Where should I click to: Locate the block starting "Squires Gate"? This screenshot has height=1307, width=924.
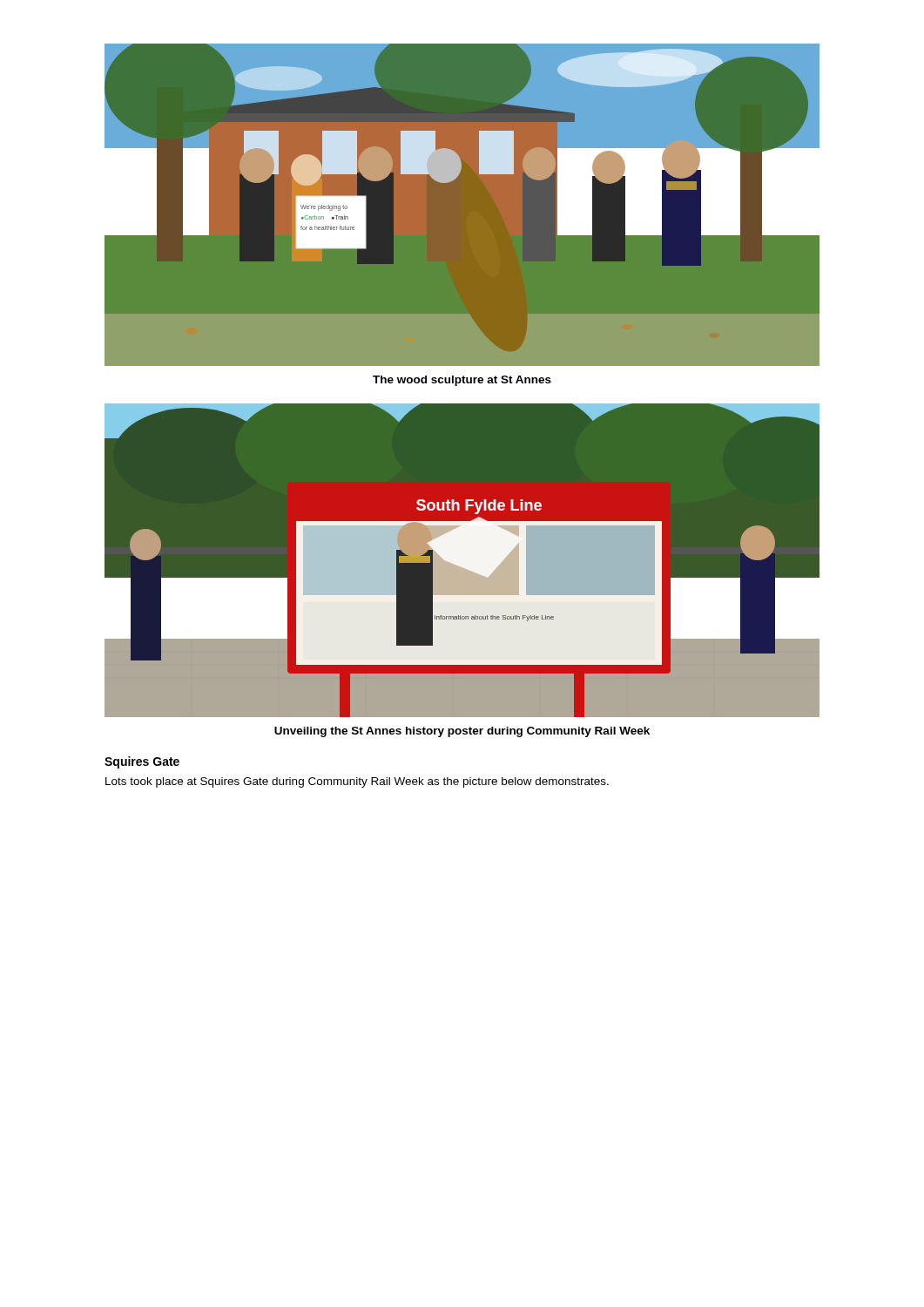[x=142, y=762]
